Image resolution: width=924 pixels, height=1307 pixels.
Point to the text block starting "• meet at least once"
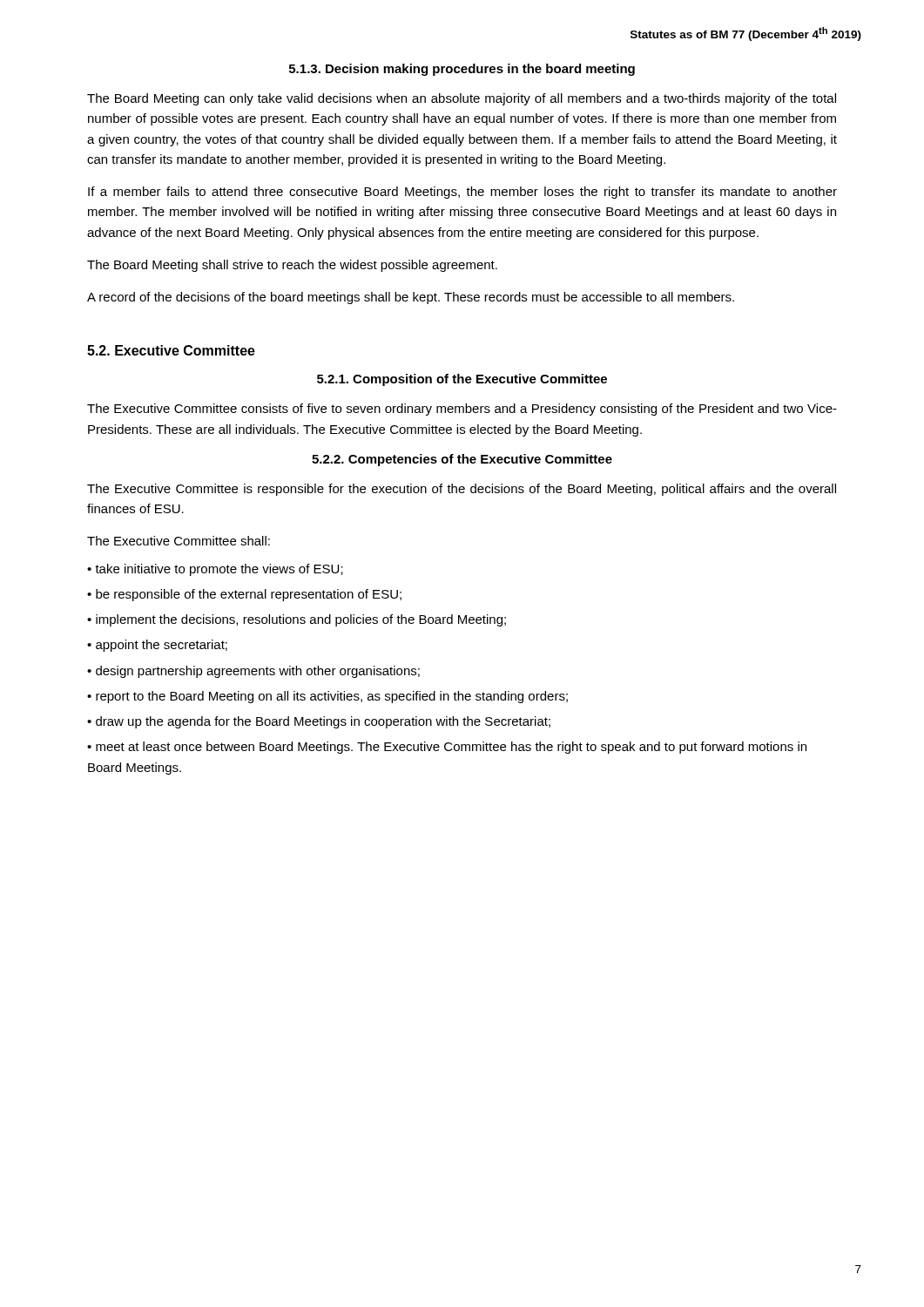[447, 757]
